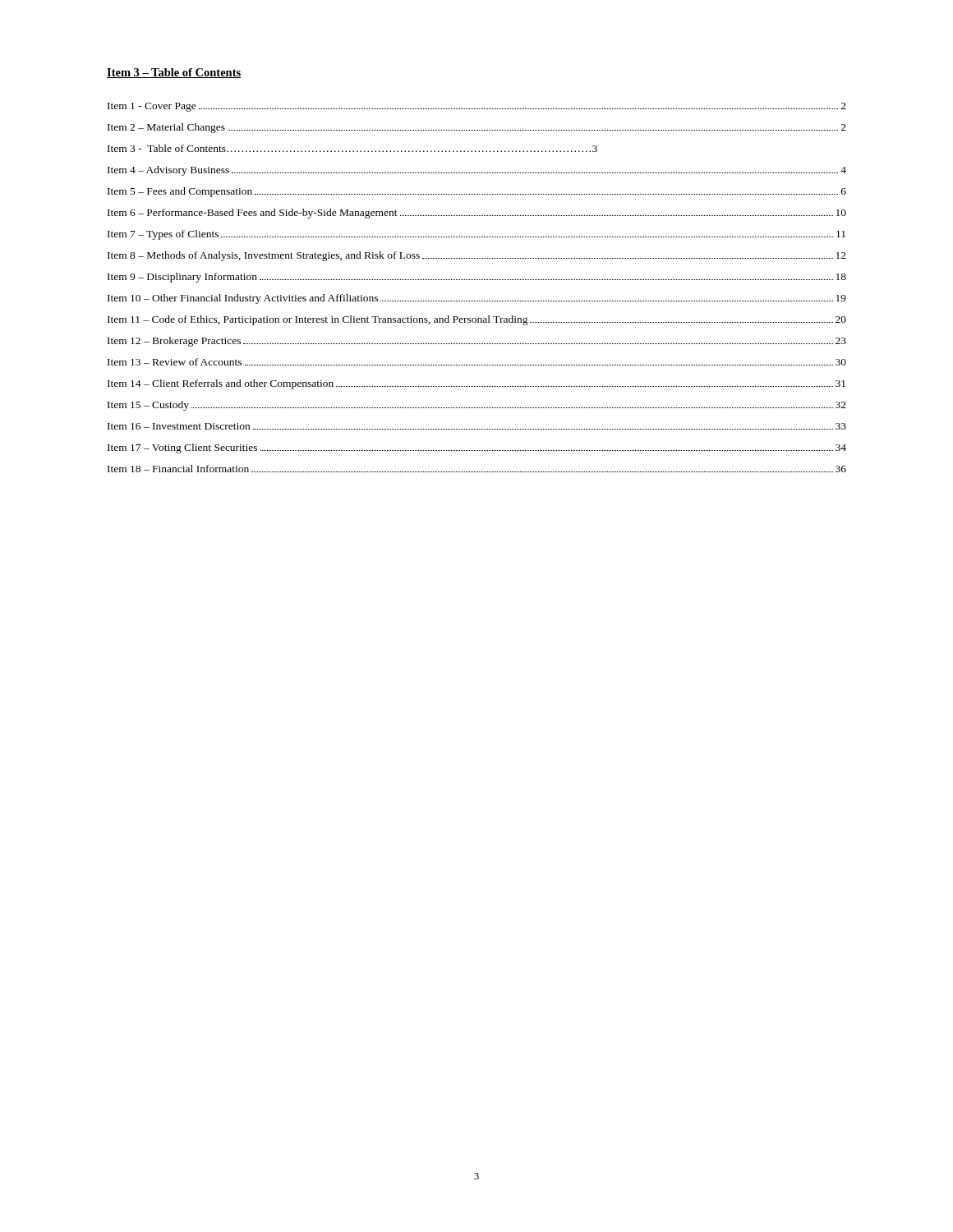Find the text block starting "Item 15 – Custody 32"
The height and width of the screenshot is (1232, 953).
coord(476,405)
